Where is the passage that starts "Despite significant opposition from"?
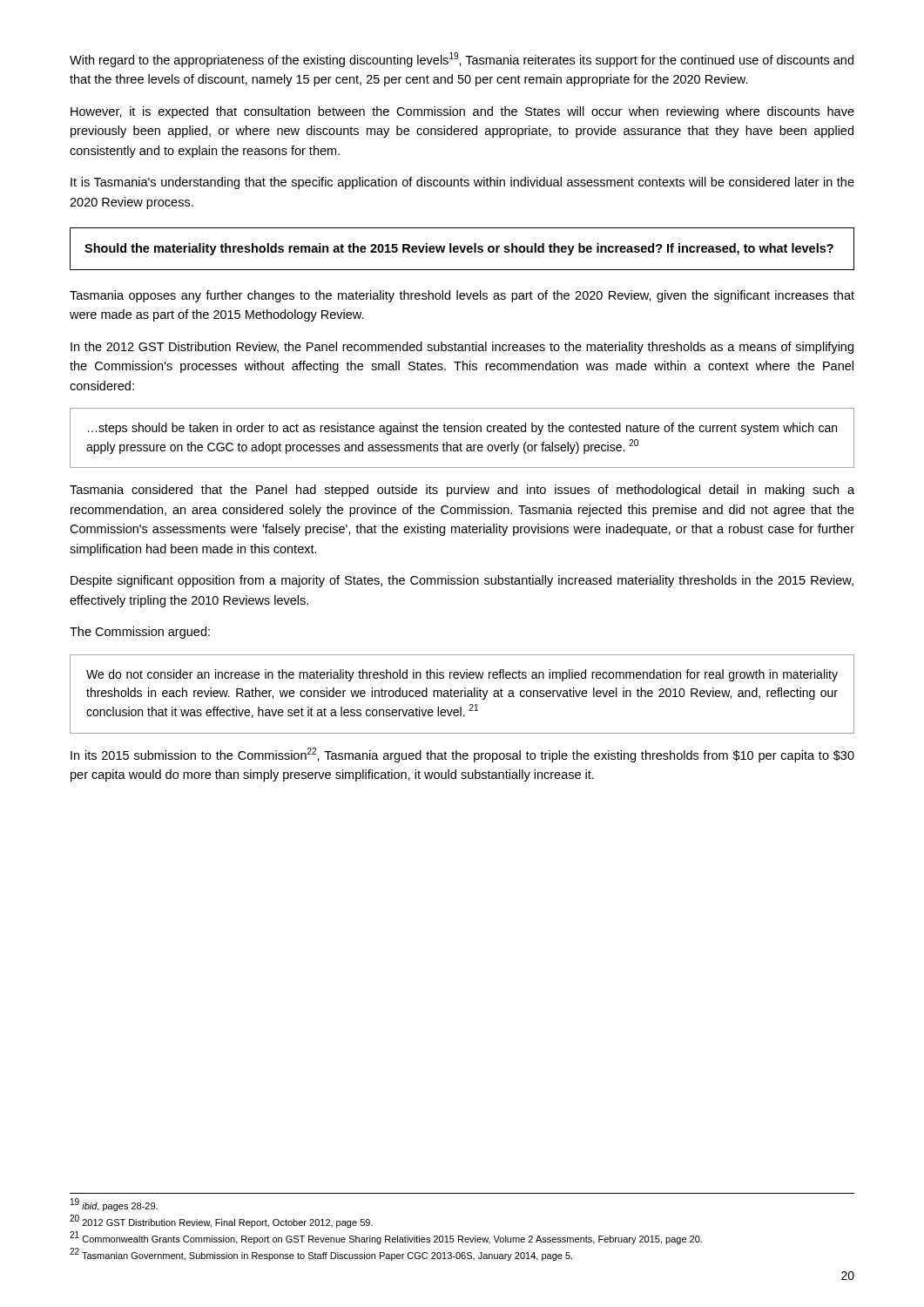Viewport: 924px width, 1307px height. click(x=462, y=591)
